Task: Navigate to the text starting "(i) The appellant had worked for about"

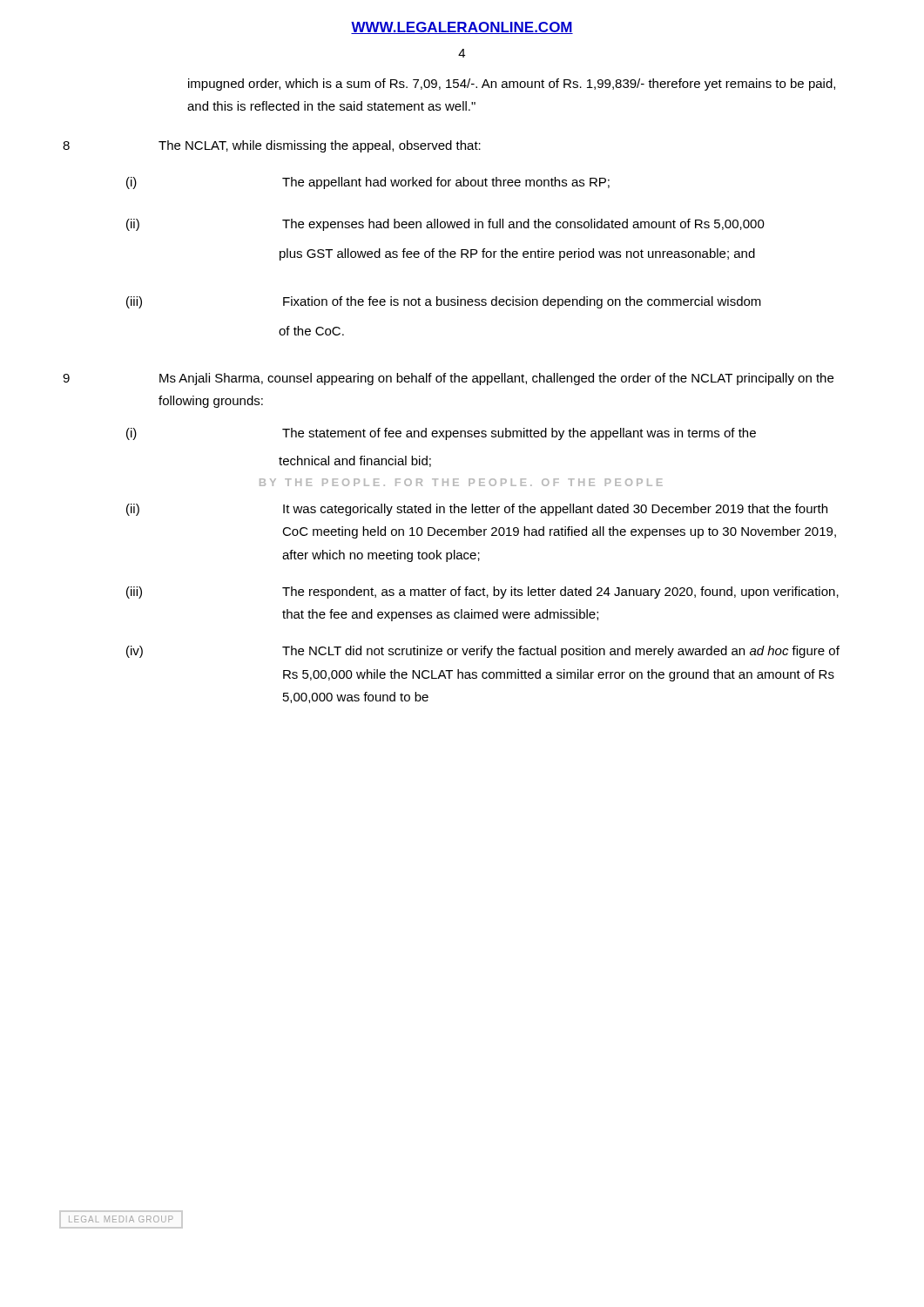Action: point(427,182)
